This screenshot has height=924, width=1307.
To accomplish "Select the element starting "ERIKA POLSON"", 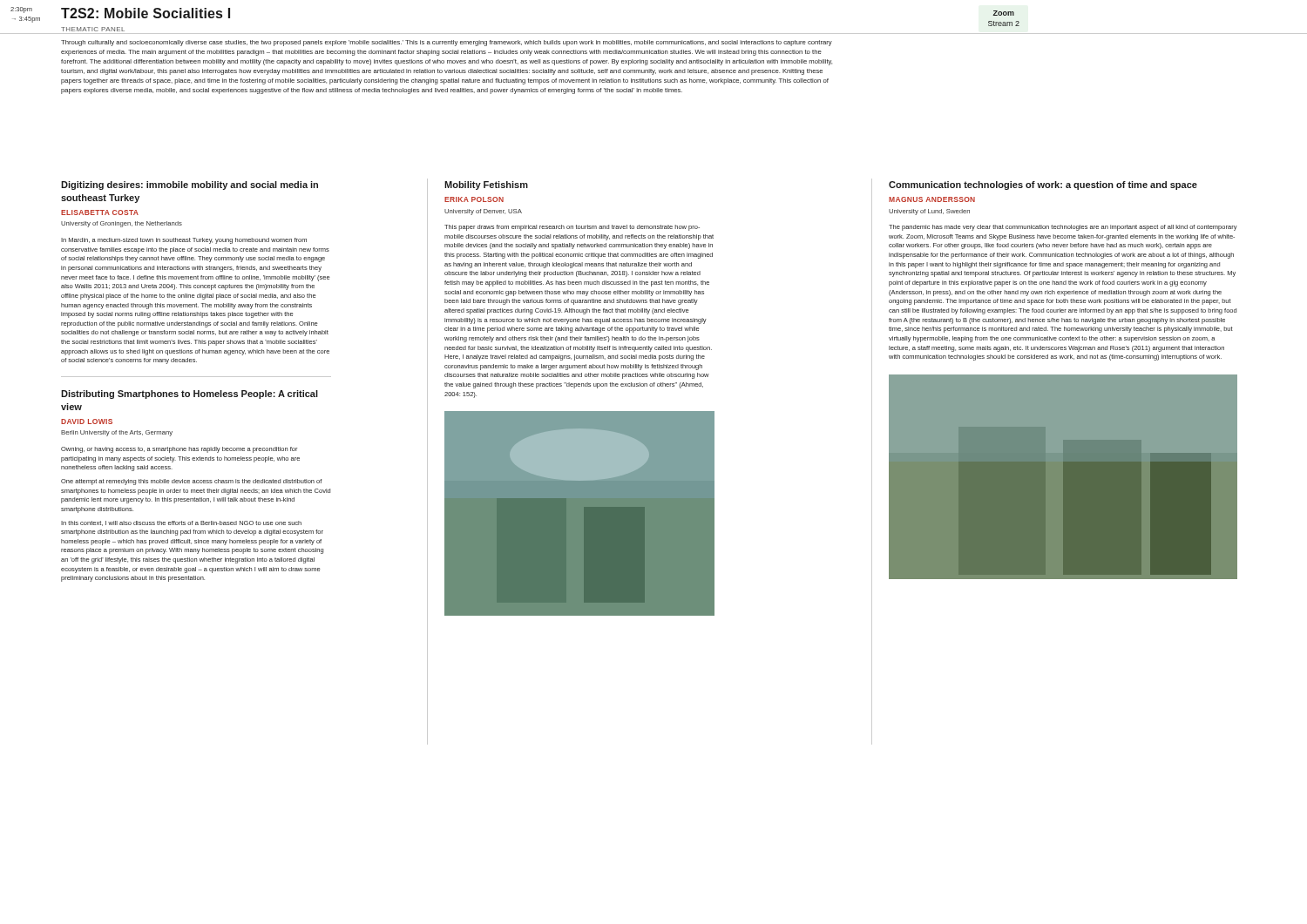I will pyautogui.click(x=474, y=199).
